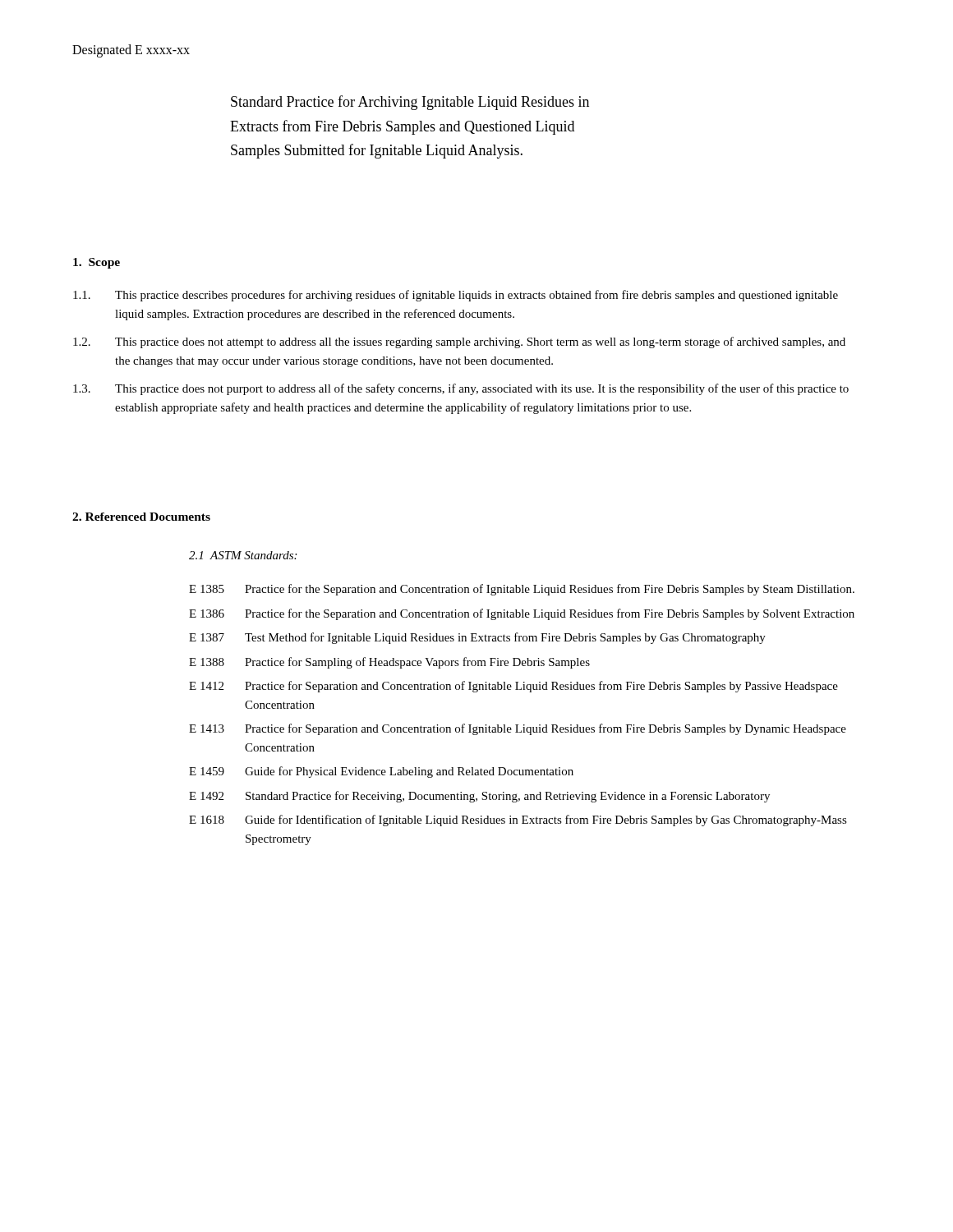Navigate to the region starting "E 1412 Practice"
953x1232 pixels.
546,695
